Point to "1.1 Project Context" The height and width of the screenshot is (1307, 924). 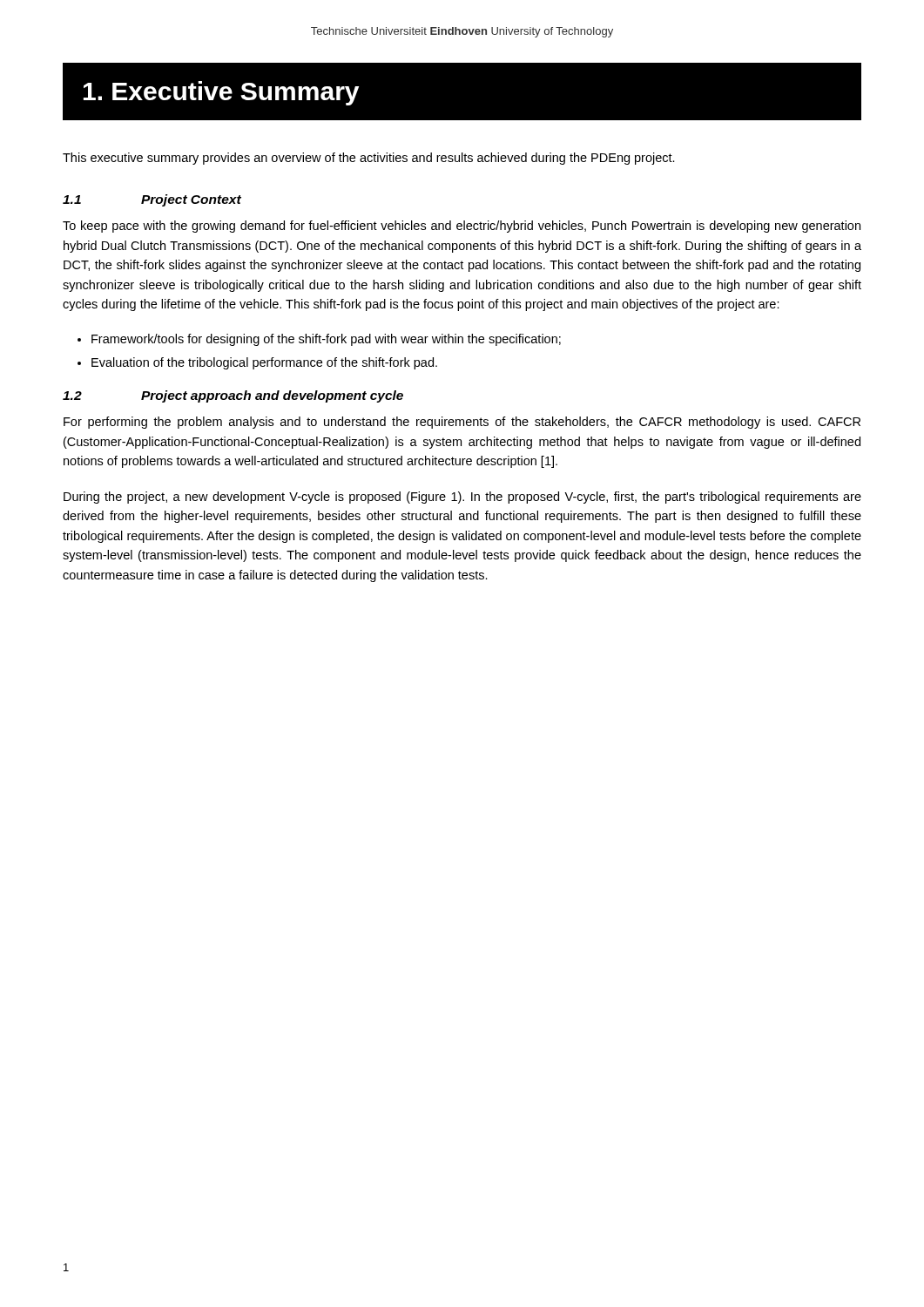[x=152, y=200]
